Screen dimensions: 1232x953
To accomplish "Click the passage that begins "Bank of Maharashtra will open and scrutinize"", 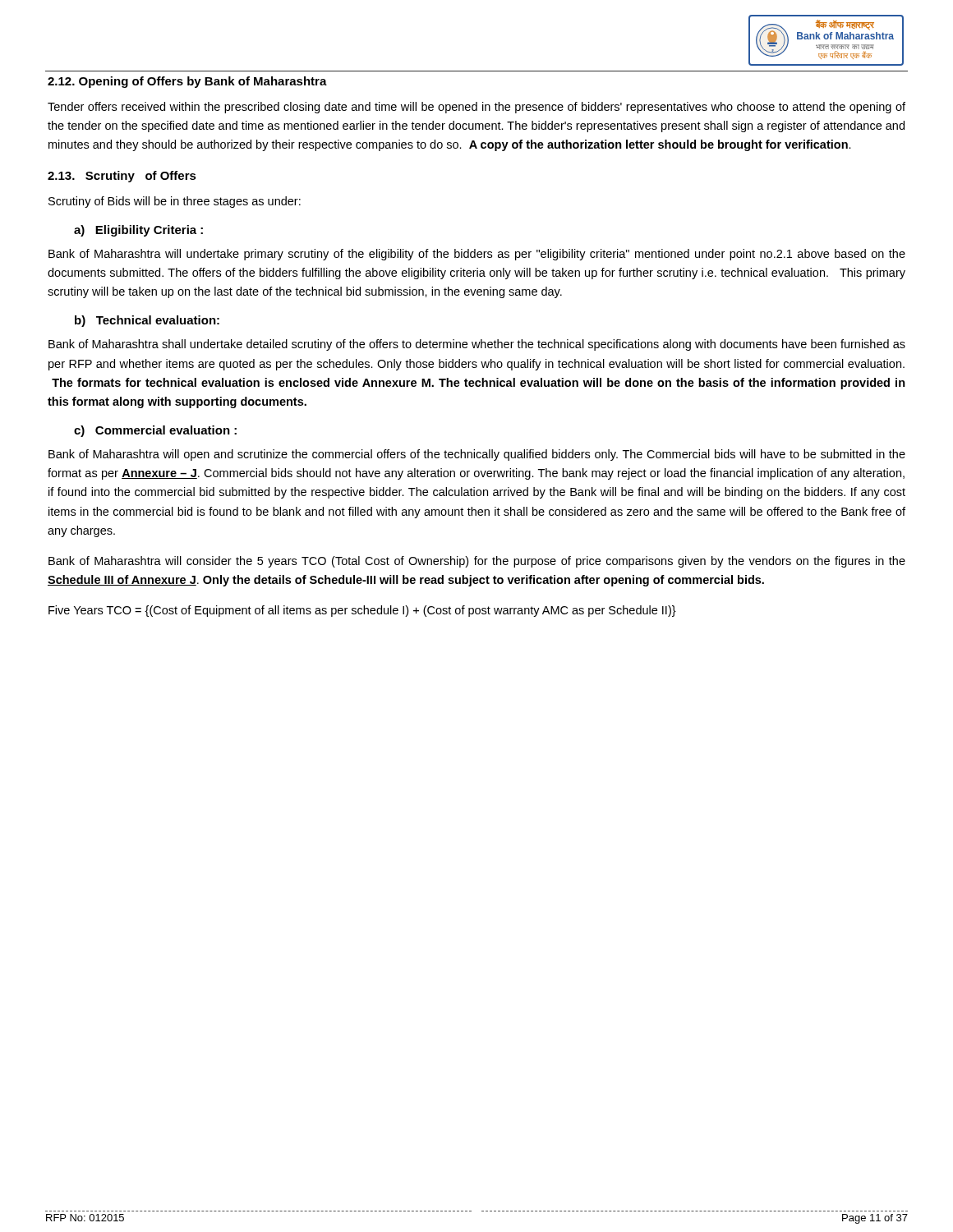I will [x=476, y=492].
